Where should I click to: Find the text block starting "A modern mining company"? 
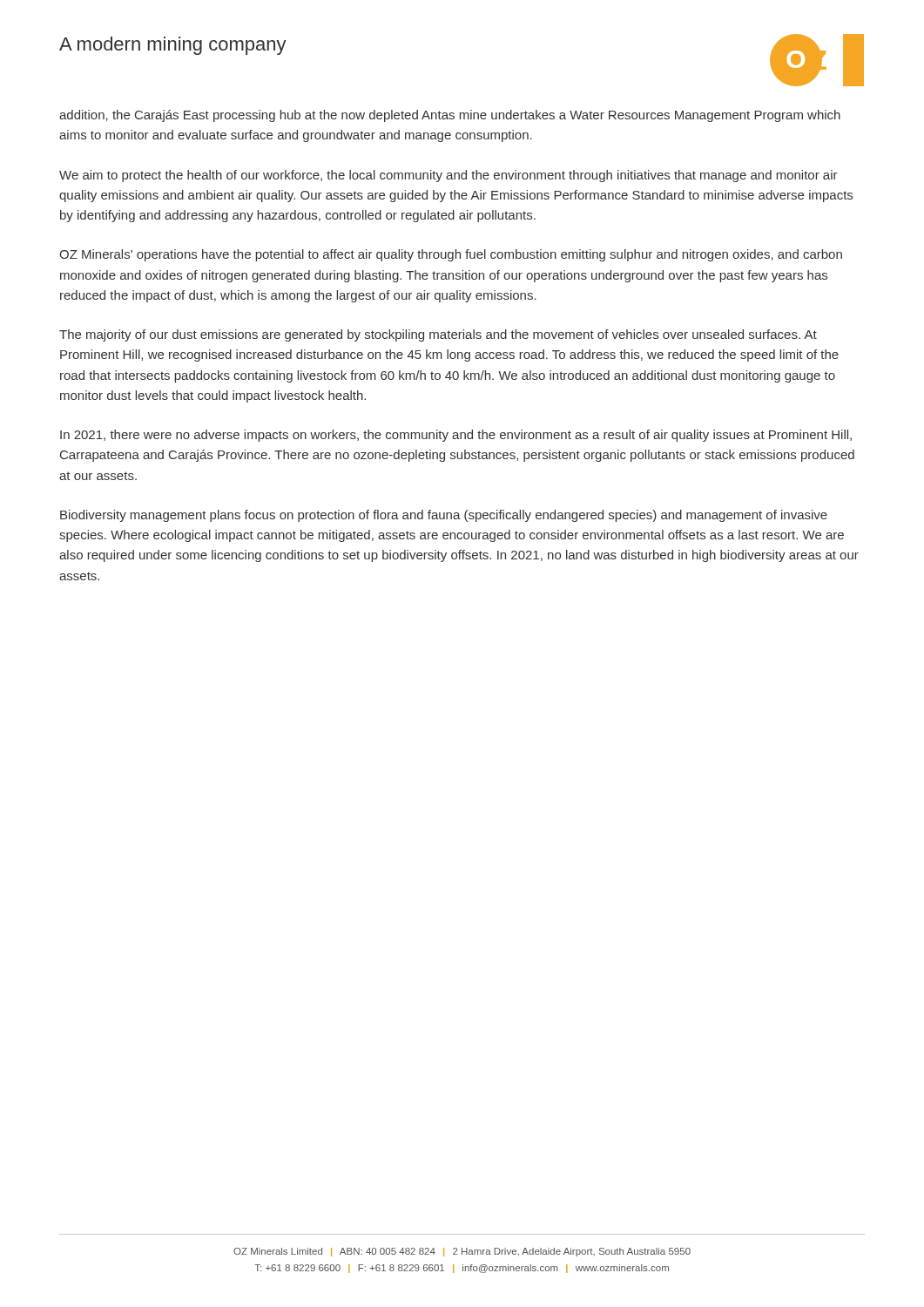(173, 44)
